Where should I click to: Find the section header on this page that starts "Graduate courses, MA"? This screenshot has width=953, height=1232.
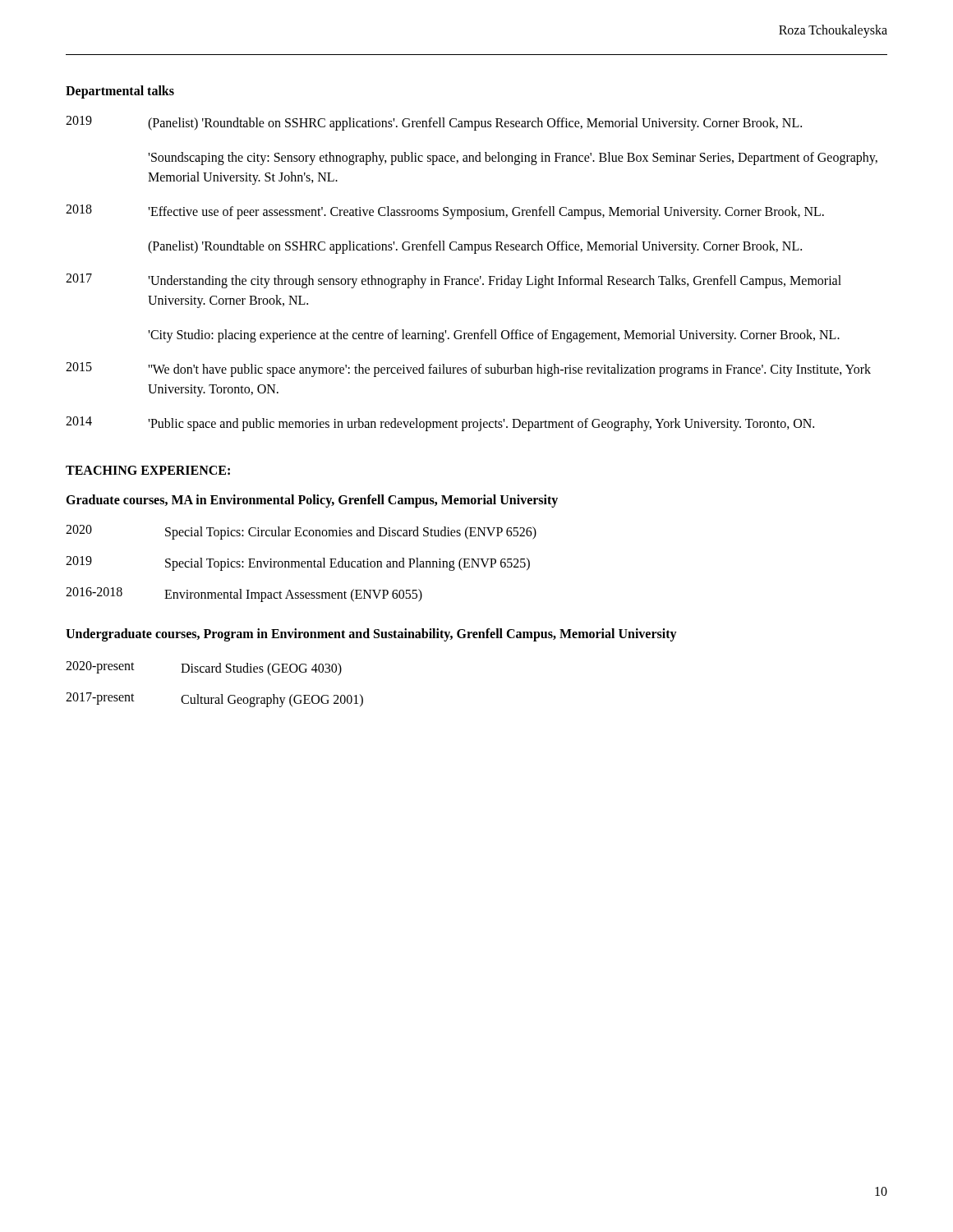(x=312, y=500)
